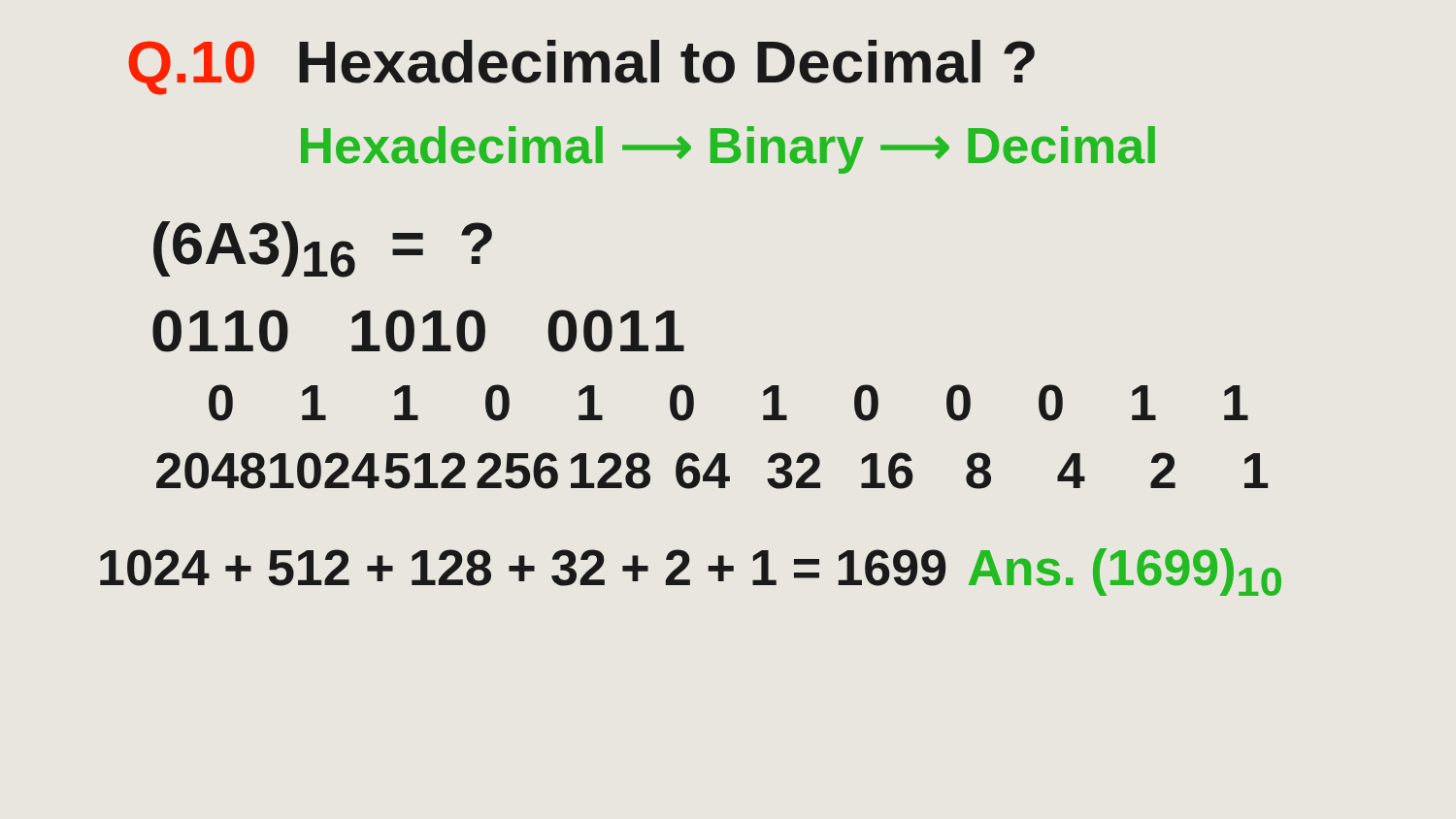
Task: Locate the formula that says "(6A3)16 = ?"
Action: tap(323, 249)
